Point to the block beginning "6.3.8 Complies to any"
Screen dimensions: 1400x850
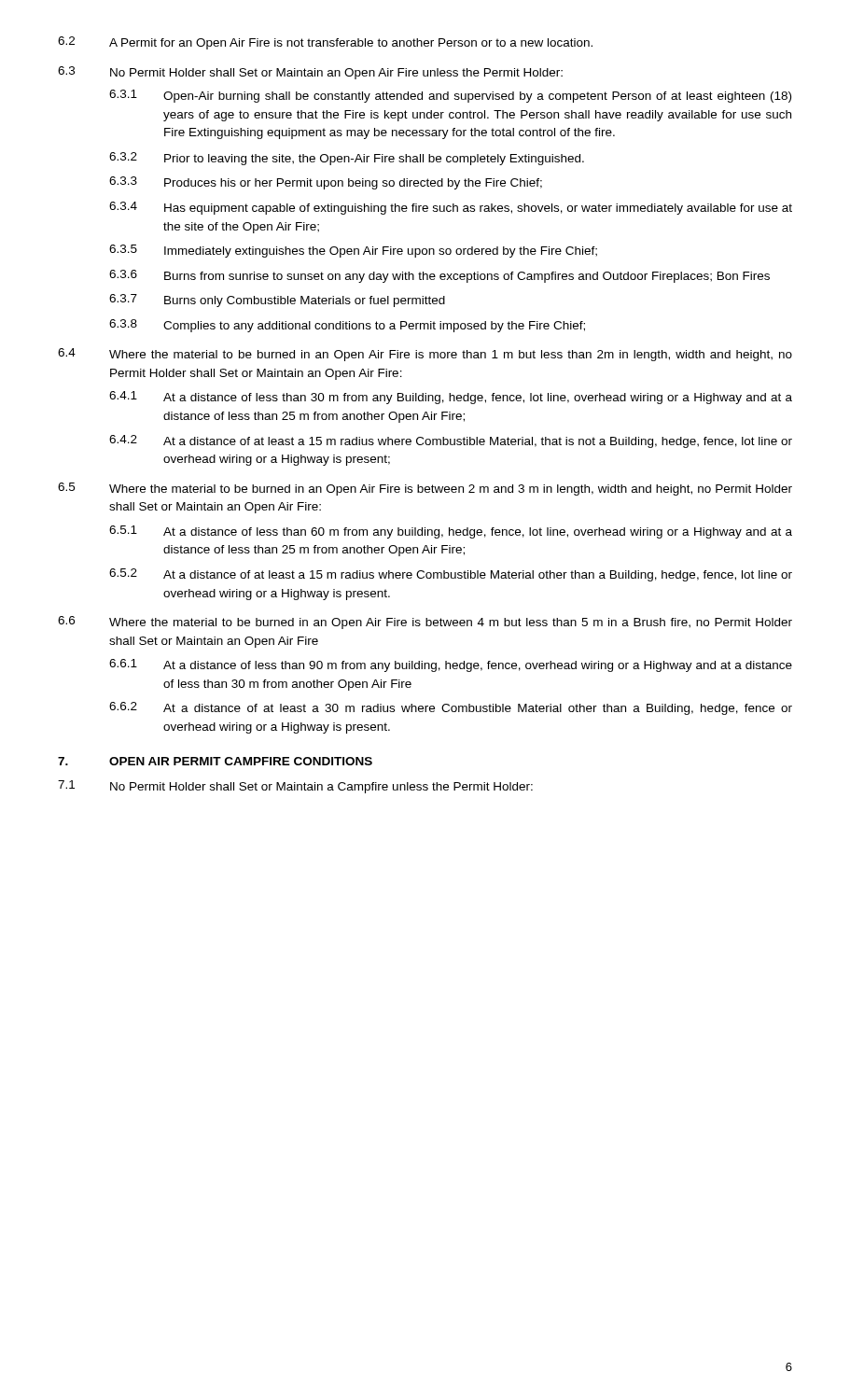point(451,325)
